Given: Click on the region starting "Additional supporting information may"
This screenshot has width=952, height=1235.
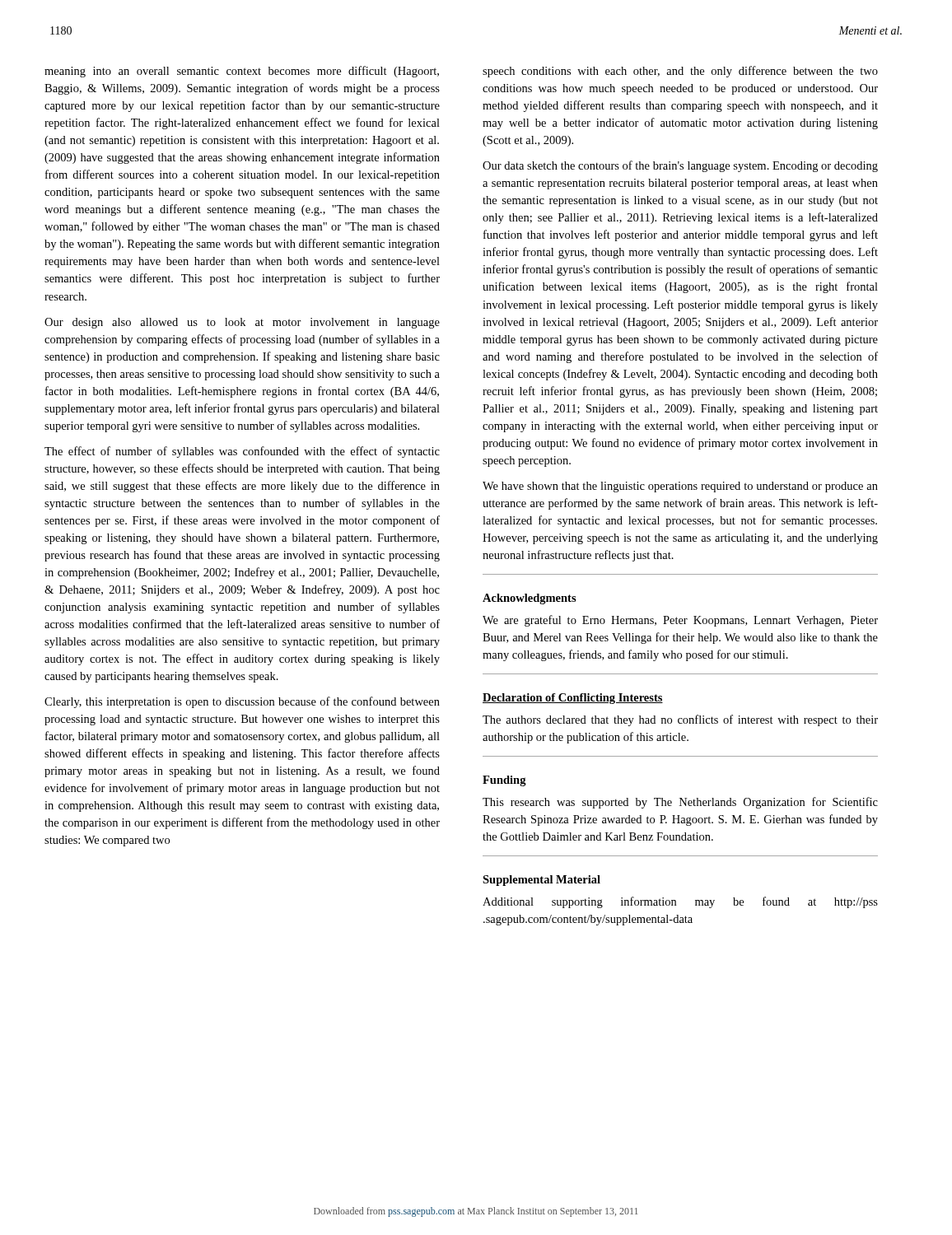Looking at the screenshot, I should click(680, 911).
